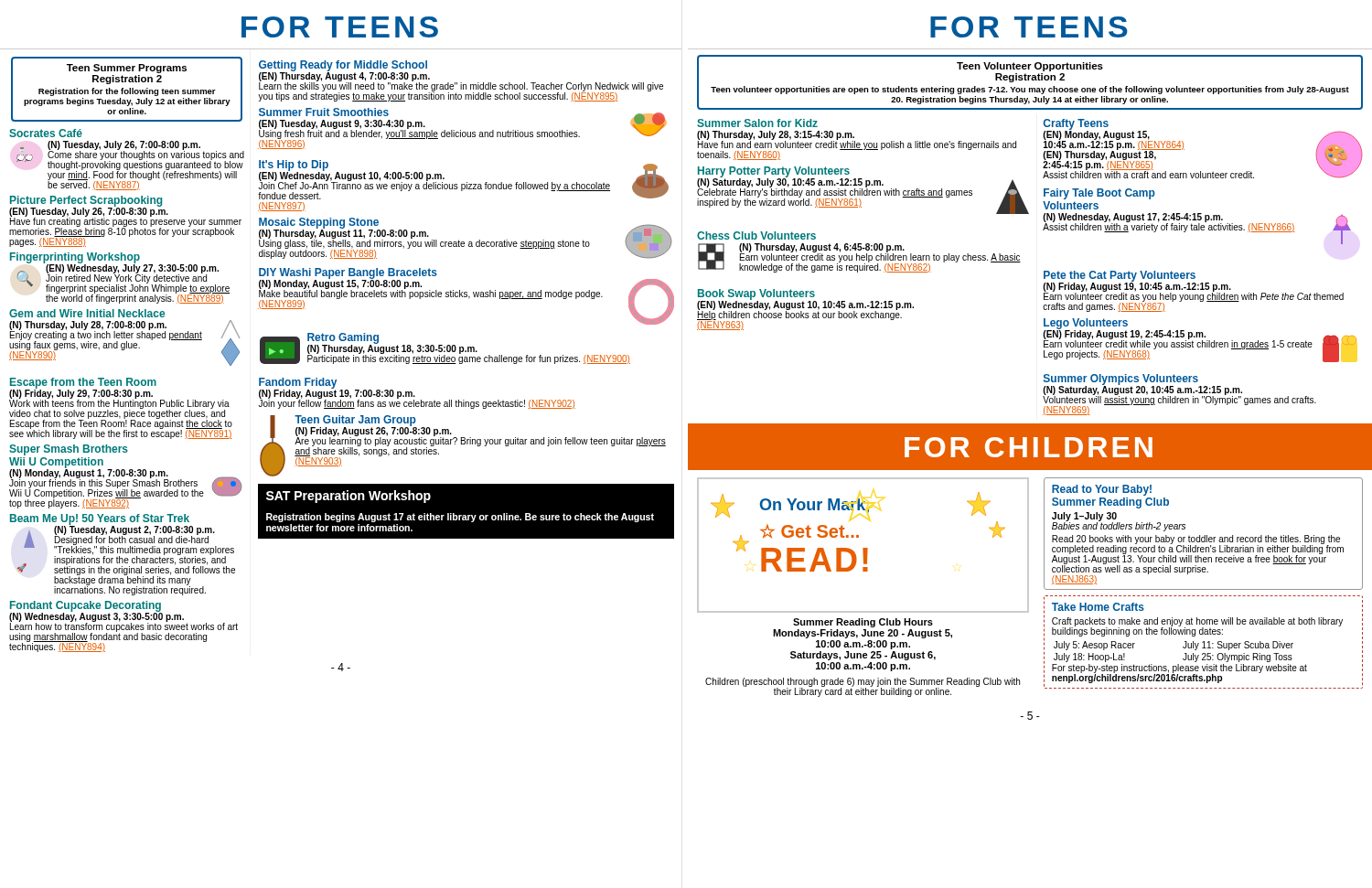This screenshot has height=888, width=1372.
Task: Locate the section header with the text "Read to Your Baby!Summer Reading"
Action: click(1203, 534)
